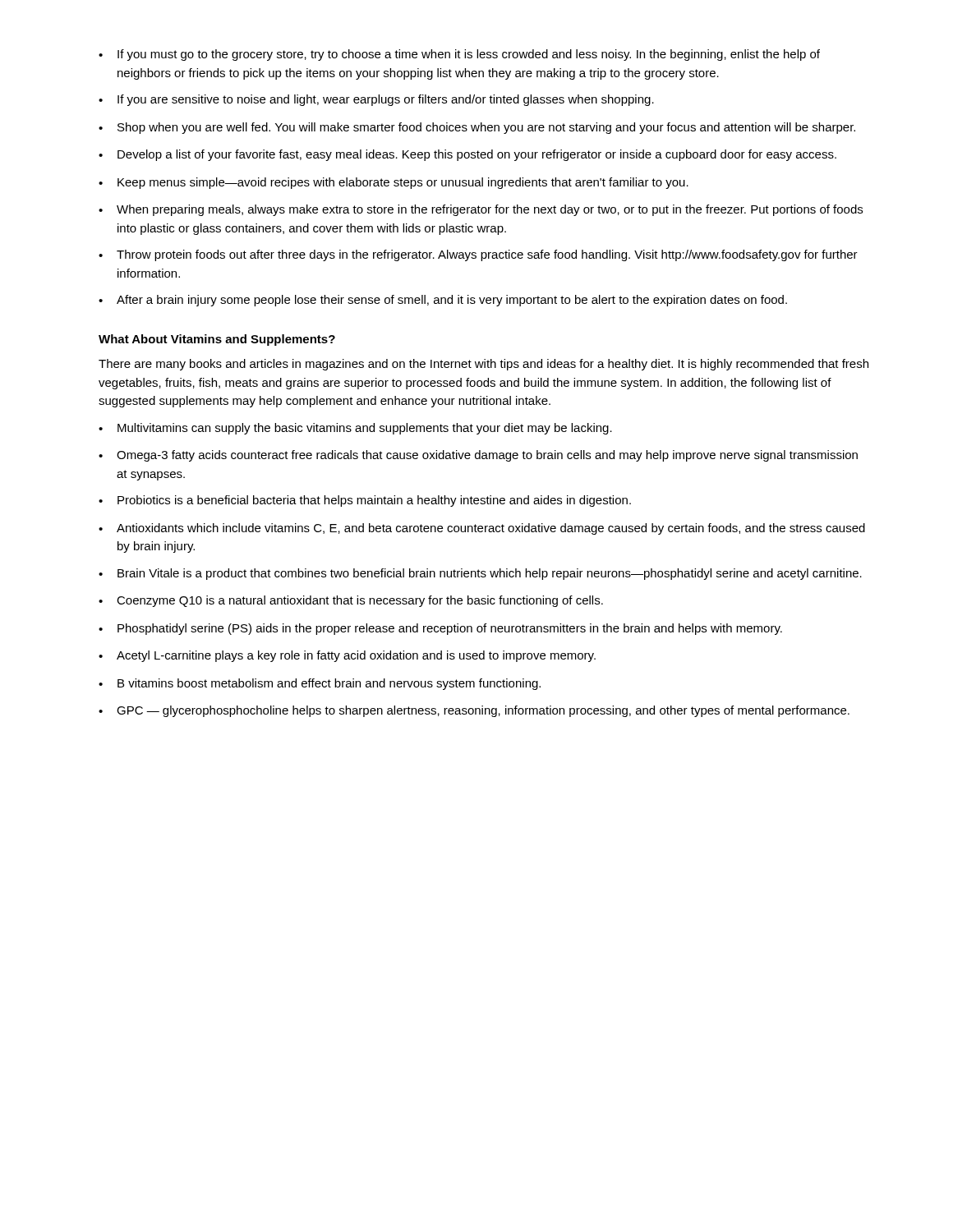953x1232 pixels.
Task: Select the list item with the text "• Phosphatidyl serine (PS) aids in the"
Action: 485,629
